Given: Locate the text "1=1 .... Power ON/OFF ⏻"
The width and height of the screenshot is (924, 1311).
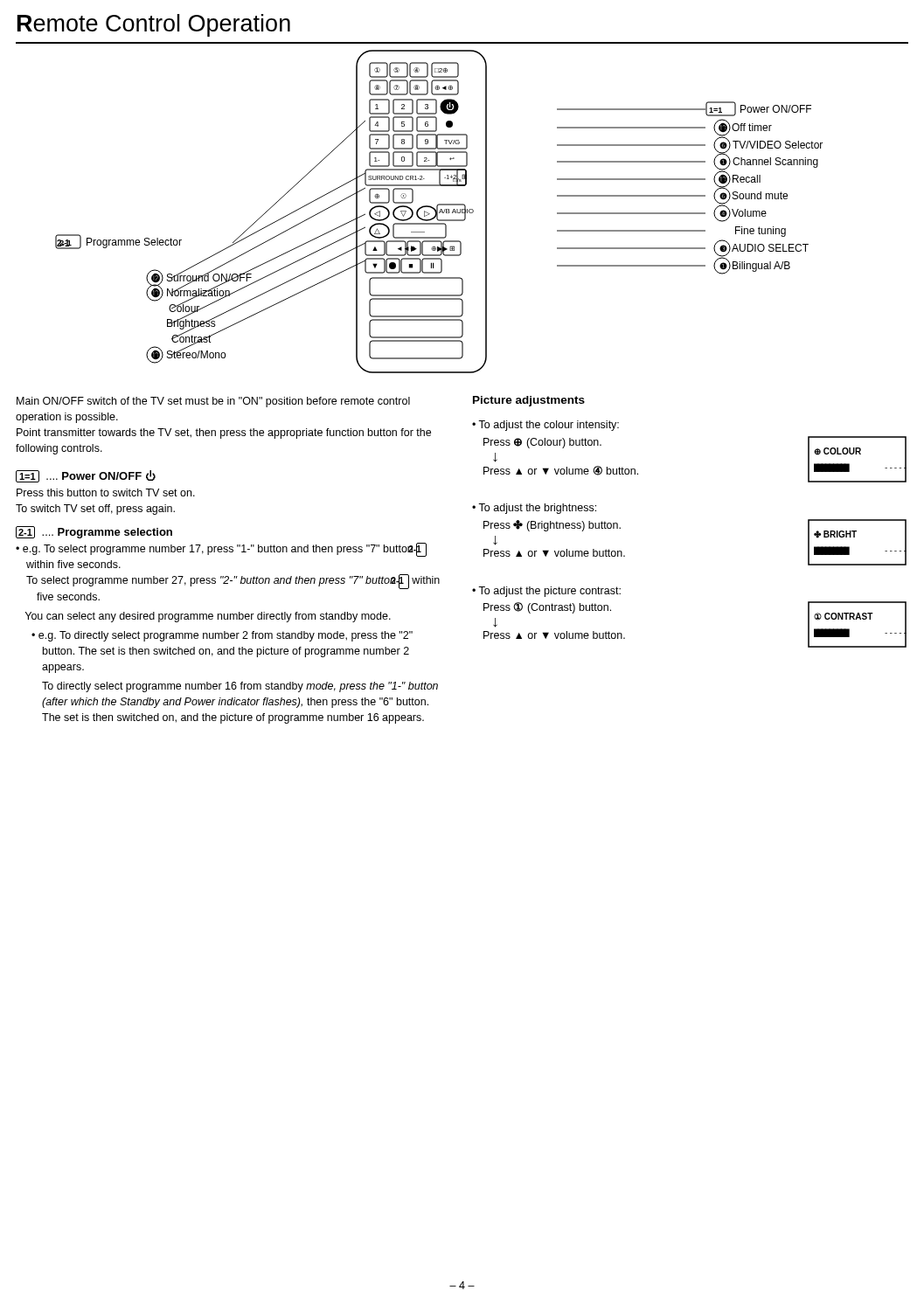Looking at the screenshot, I should (86, 475).
